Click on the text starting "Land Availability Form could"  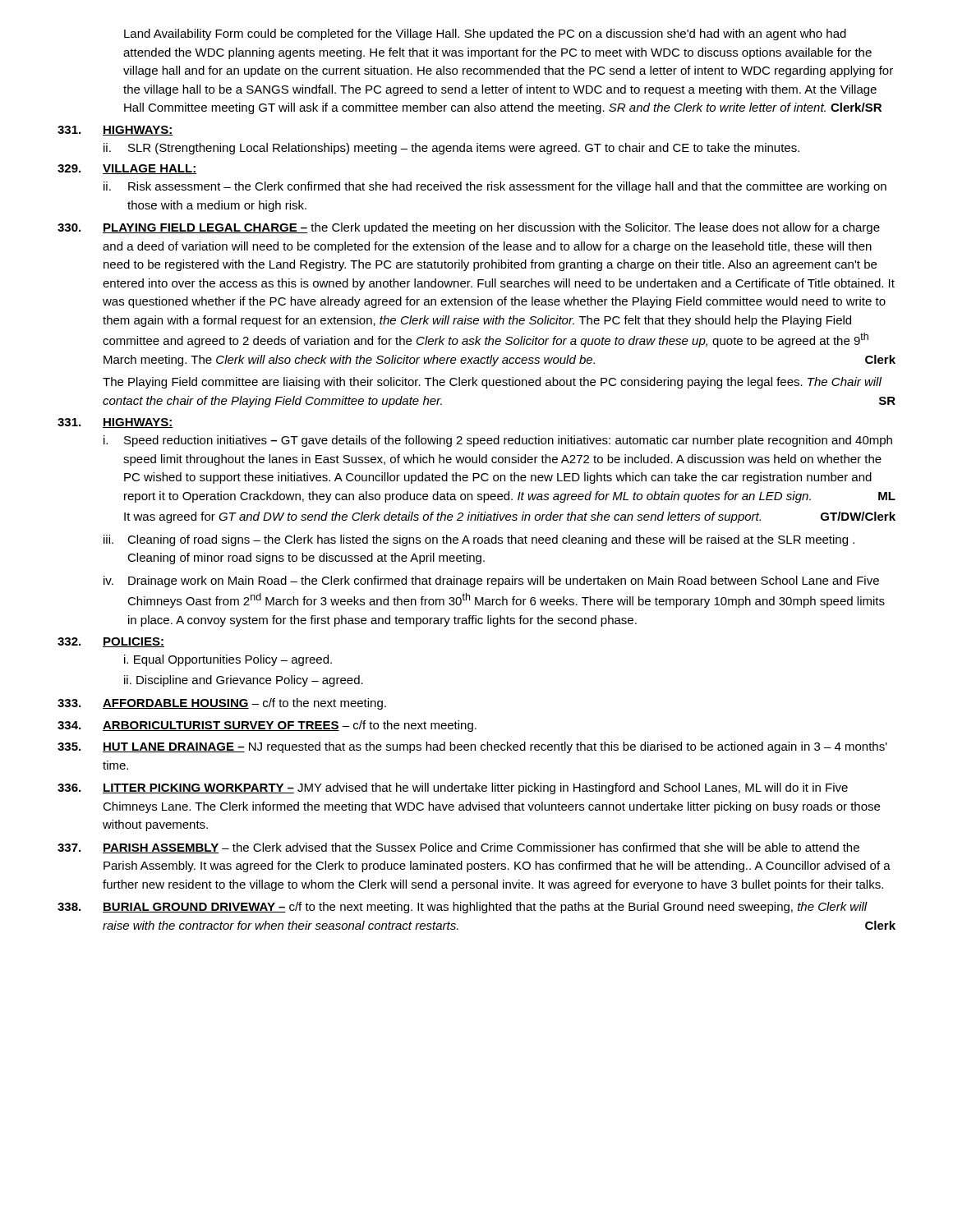point(508,70)
